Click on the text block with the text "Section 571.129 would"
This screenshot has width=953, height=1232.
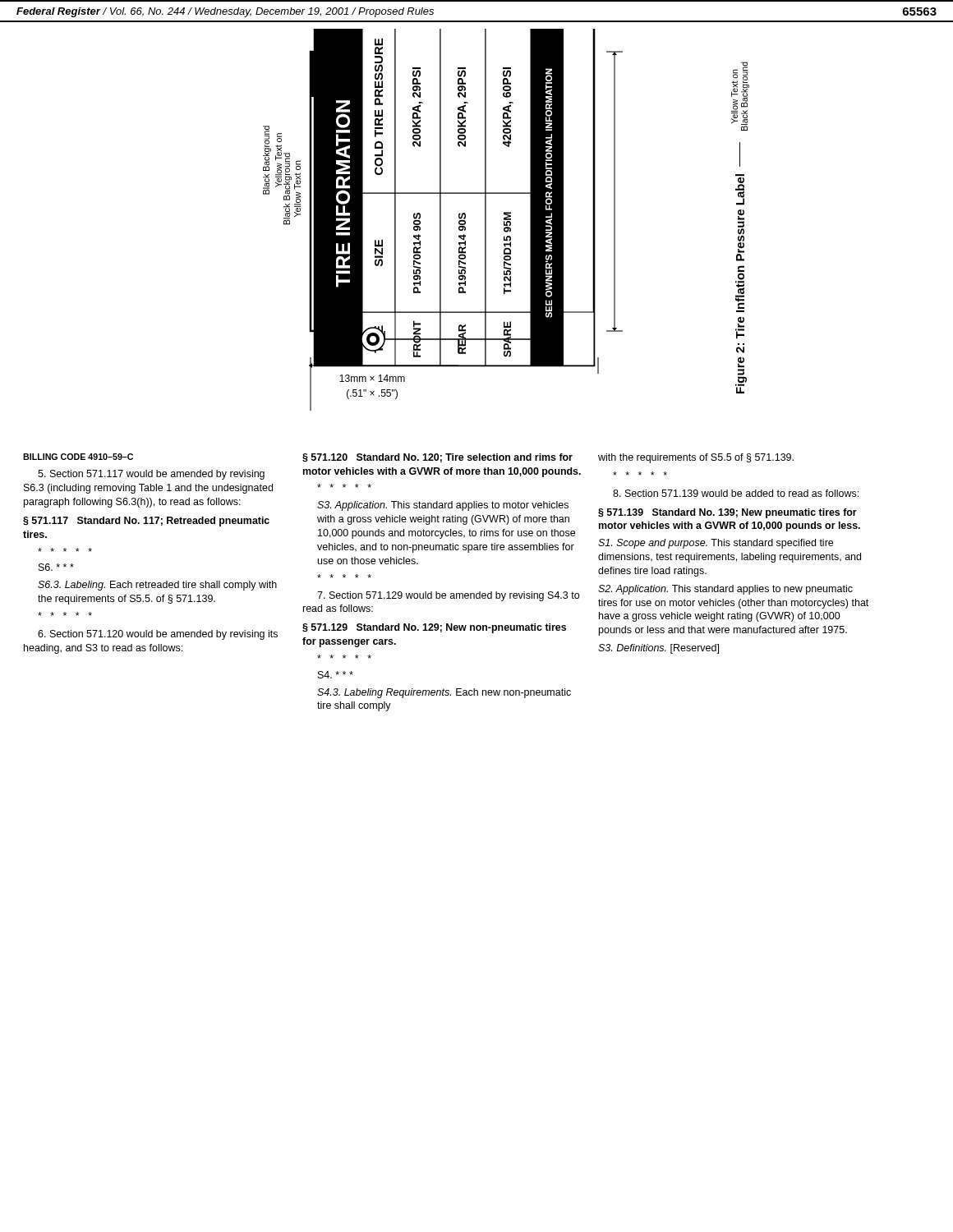pos(442,602)
